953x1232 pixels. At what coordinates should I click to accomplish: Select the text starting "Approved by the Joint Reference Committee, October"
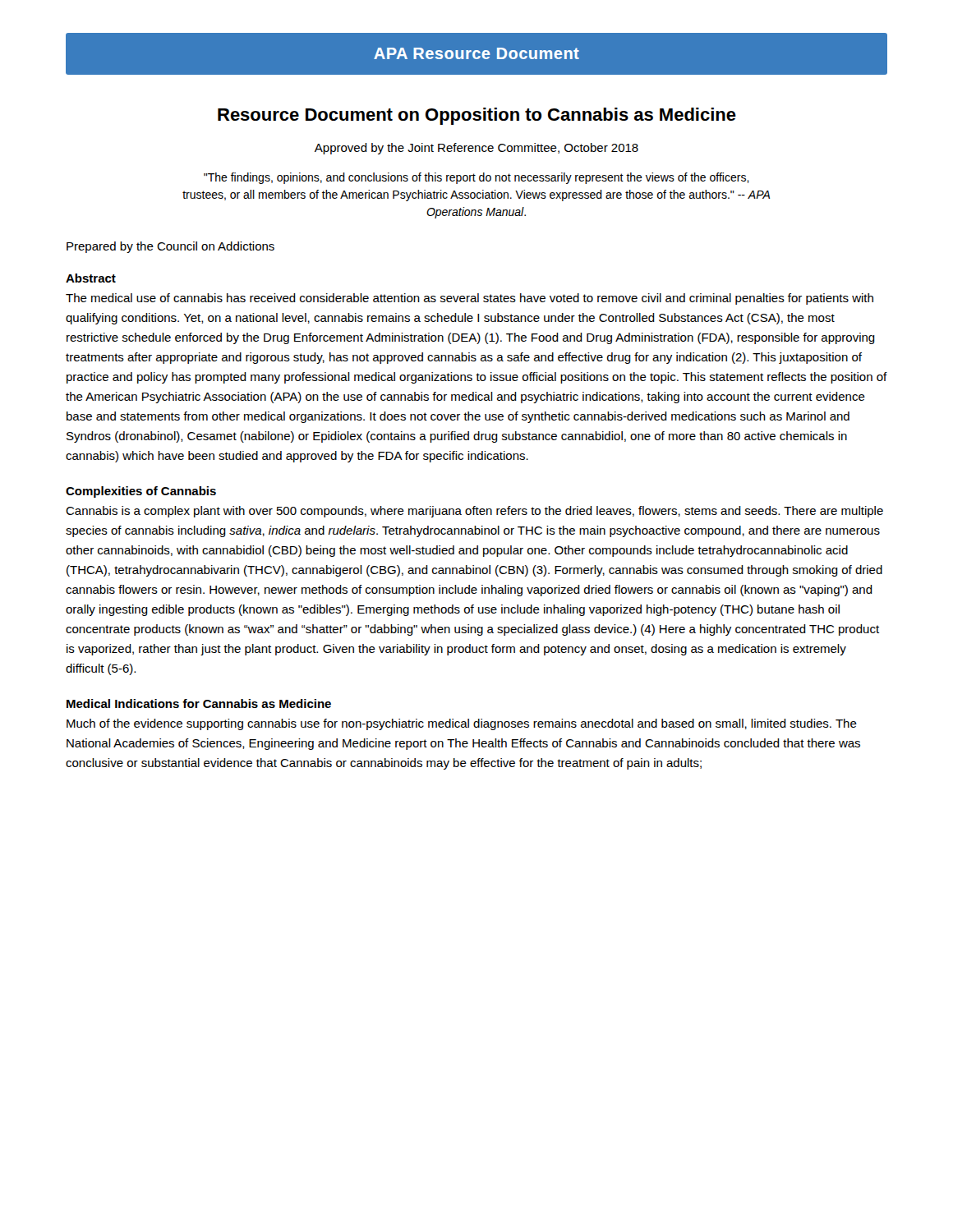pos(476,147)
